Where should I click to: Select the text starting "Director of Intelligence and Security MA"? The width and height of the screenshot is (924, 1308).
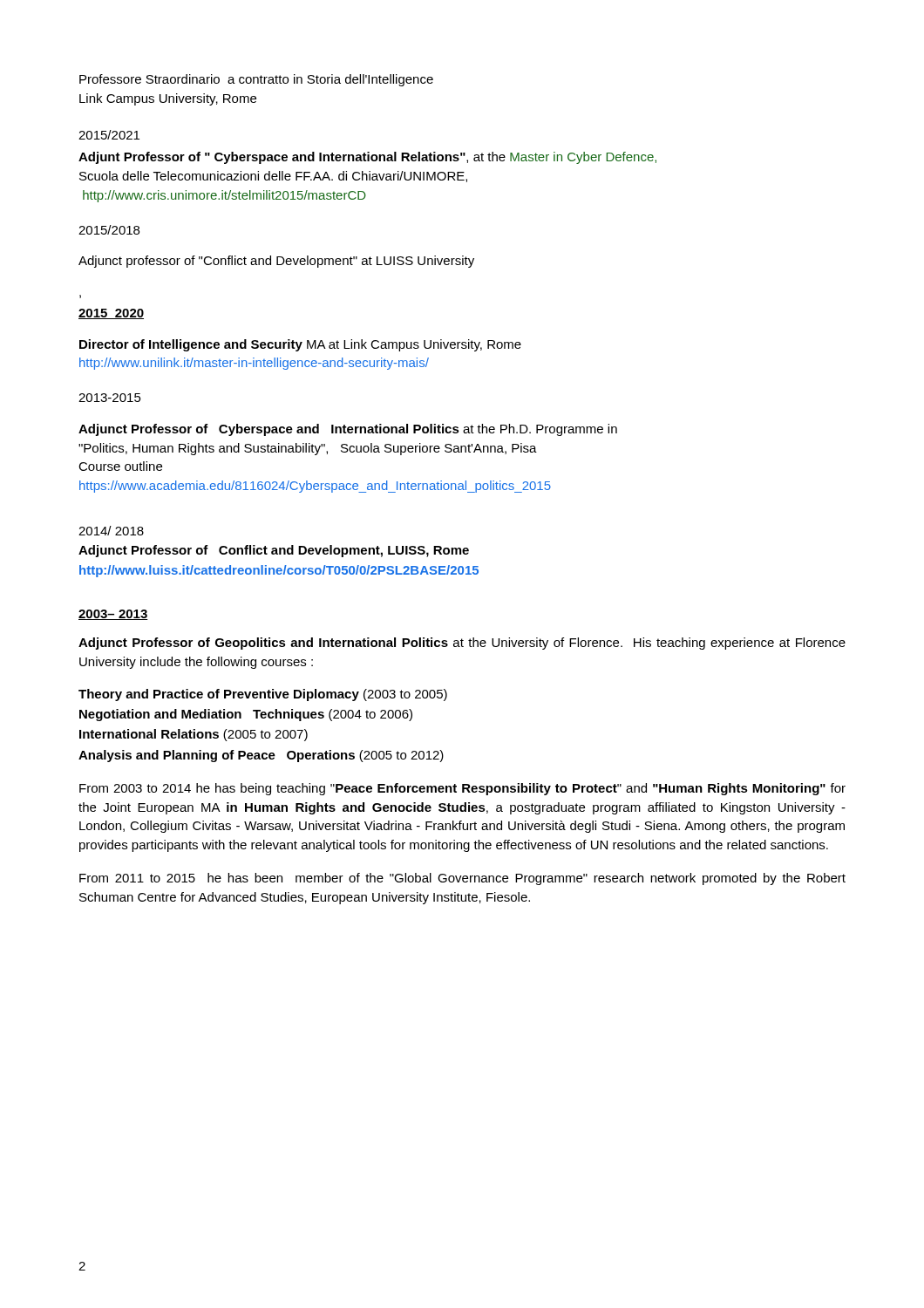coord(300,353)
